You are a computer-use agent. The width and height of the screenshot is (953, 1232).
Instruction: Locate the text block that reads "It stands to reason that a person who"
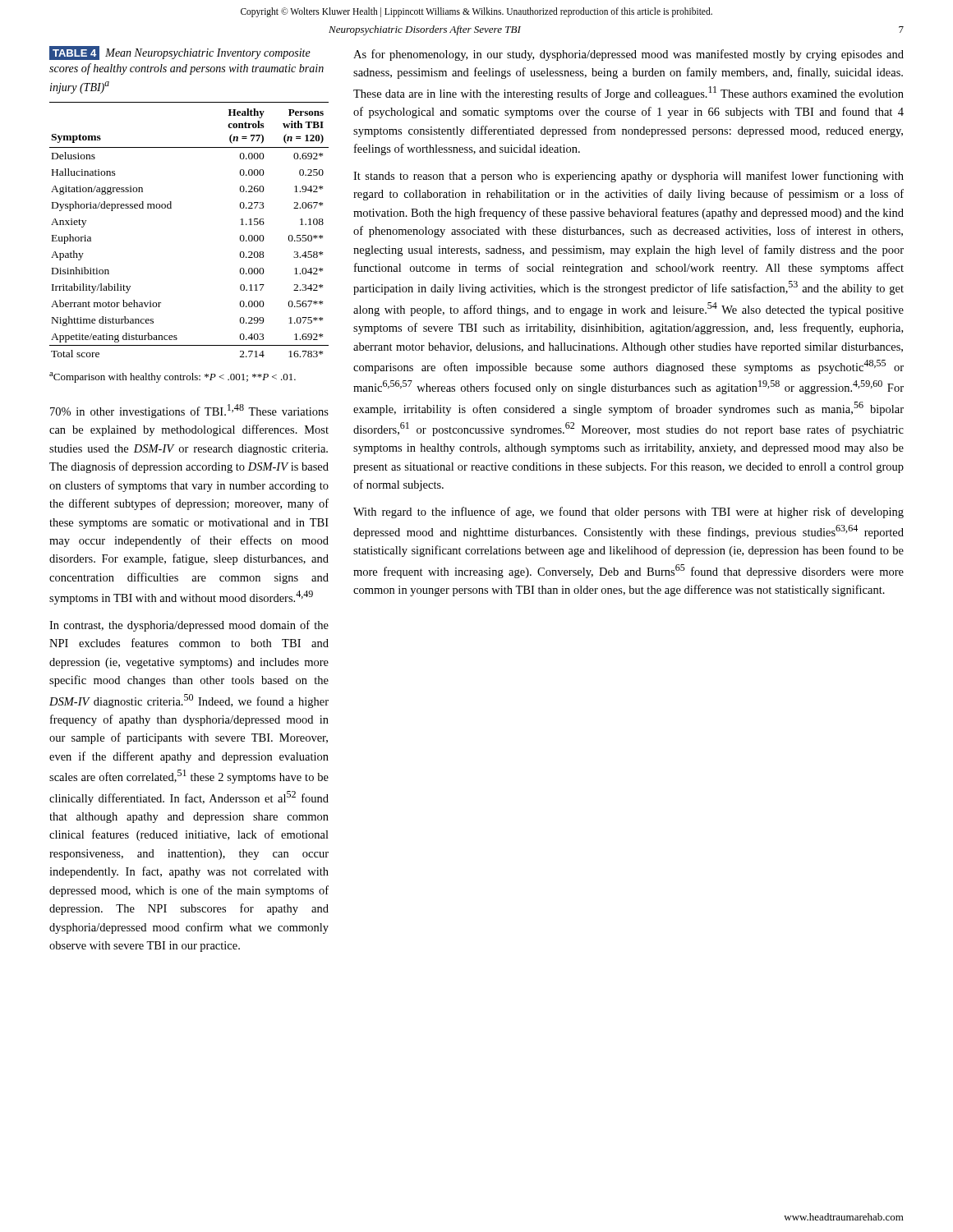629,330
